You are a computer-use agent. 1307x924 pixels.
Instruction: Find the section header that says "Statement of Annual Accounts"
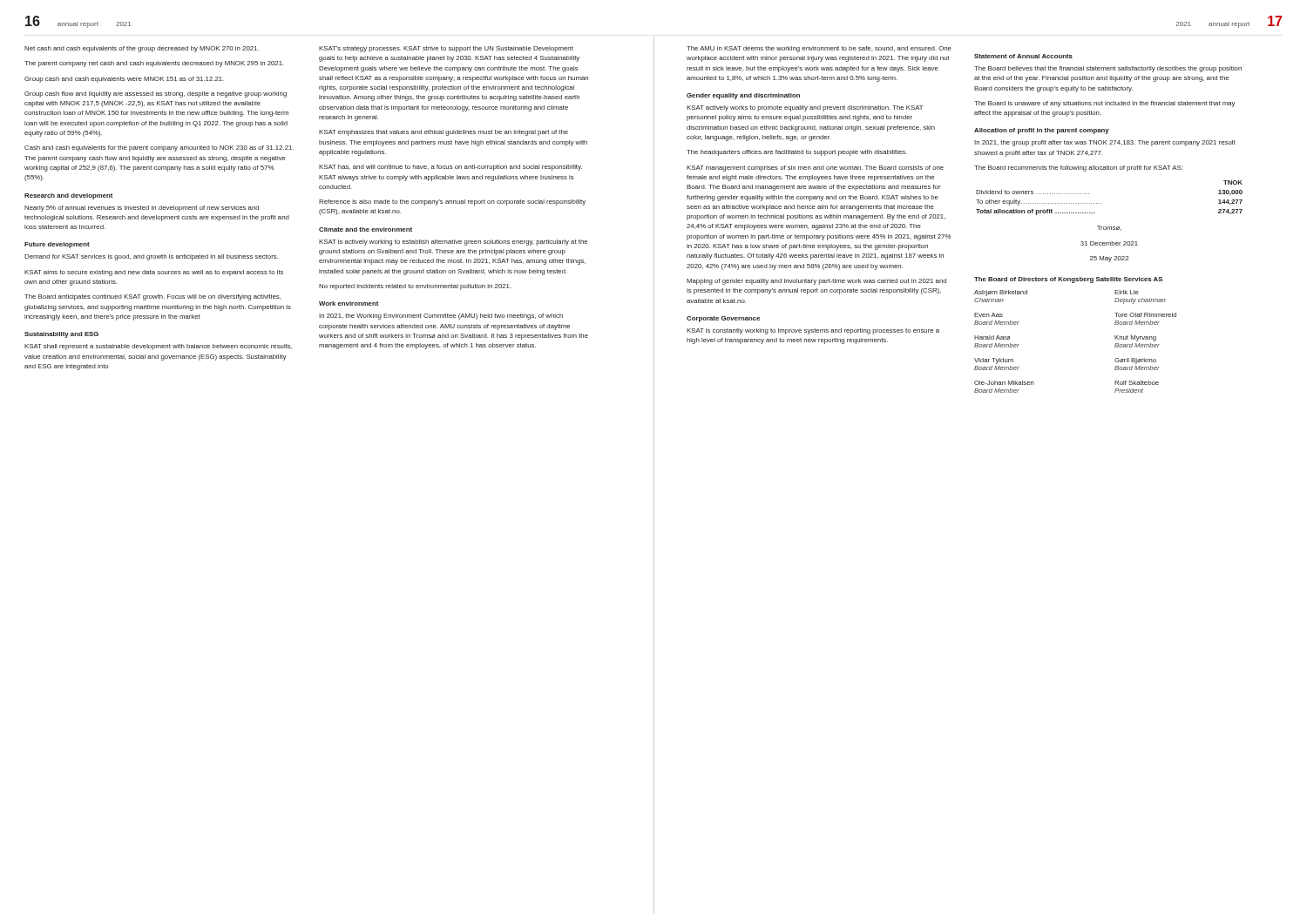1023,56
